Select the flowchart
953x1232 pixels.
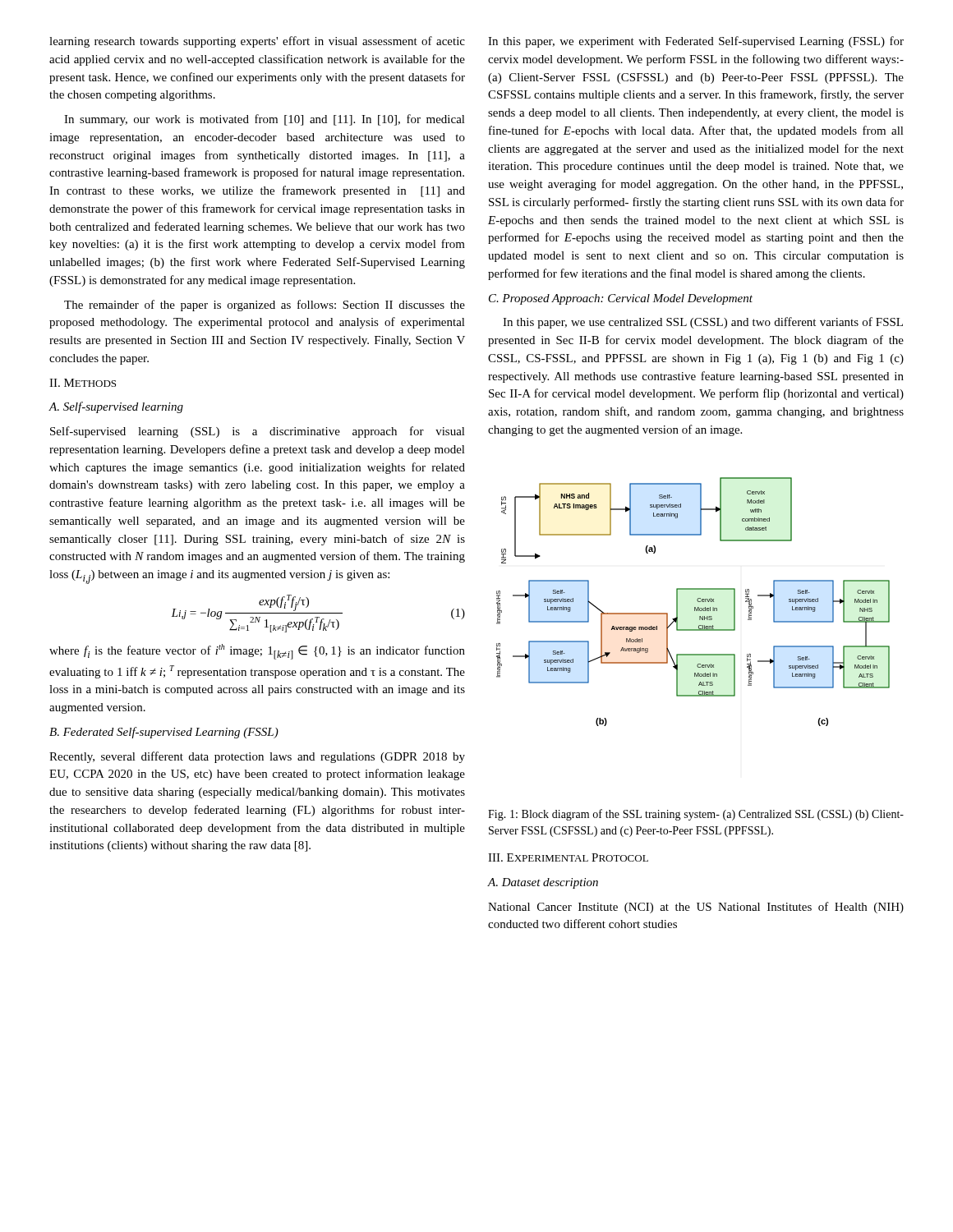(696, 625)
